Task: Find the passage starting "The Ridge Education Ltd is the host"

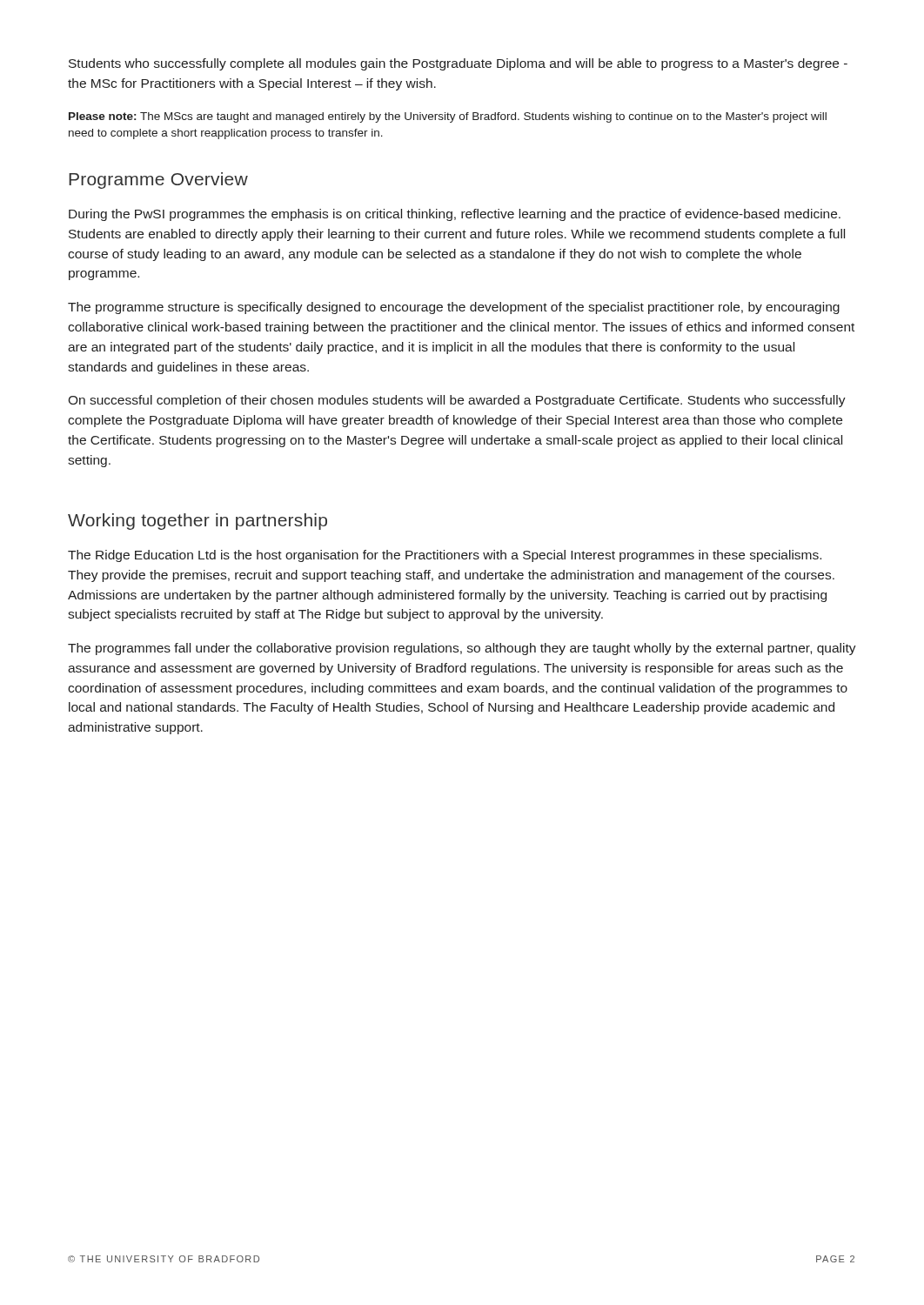Action: pos(452,584)
